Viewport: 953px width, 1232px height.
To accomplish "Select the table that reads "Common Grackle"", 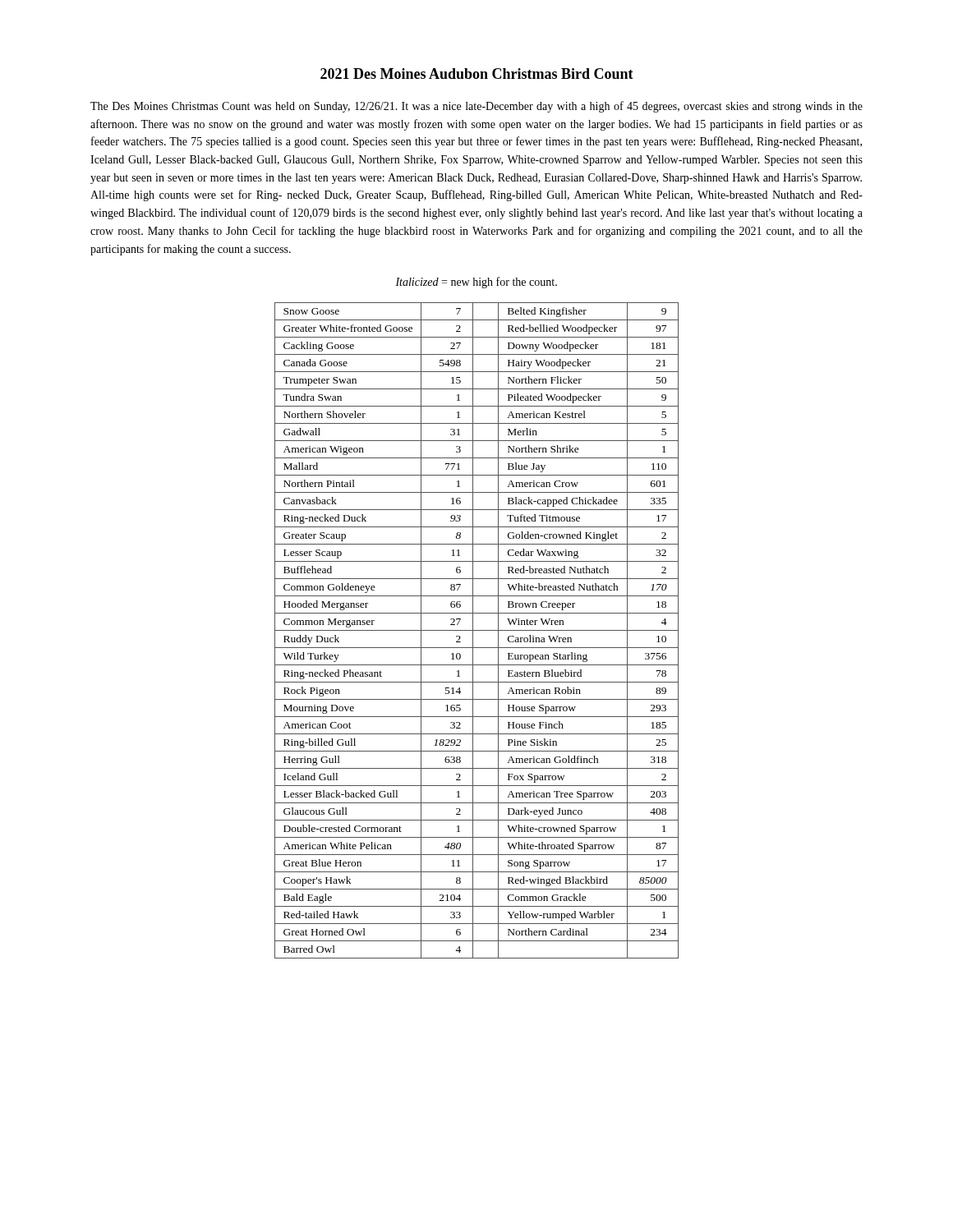I will [x=476, y=631].
